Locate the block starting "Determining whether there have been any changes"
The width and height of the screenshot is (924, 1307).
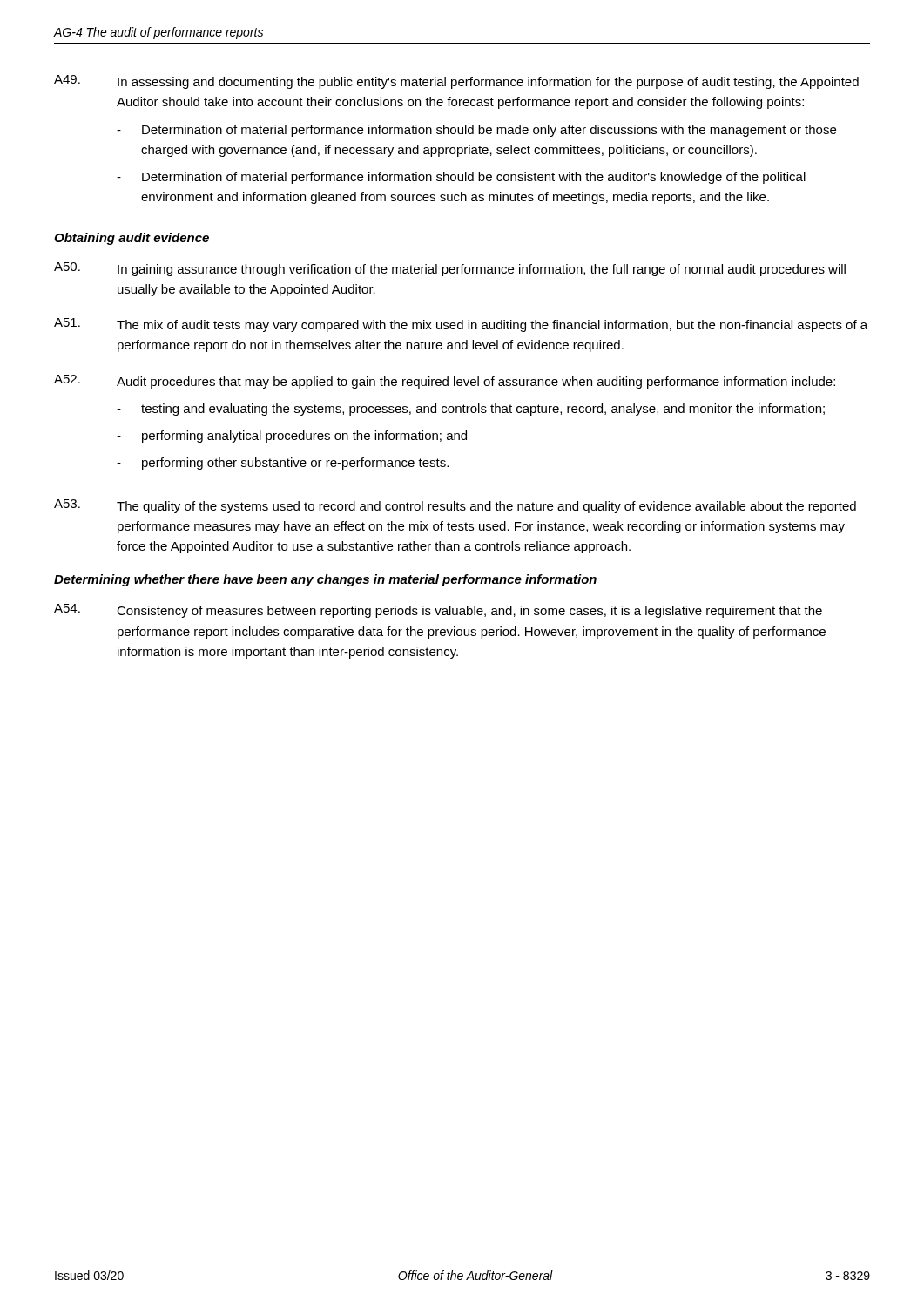pos(325,579)
